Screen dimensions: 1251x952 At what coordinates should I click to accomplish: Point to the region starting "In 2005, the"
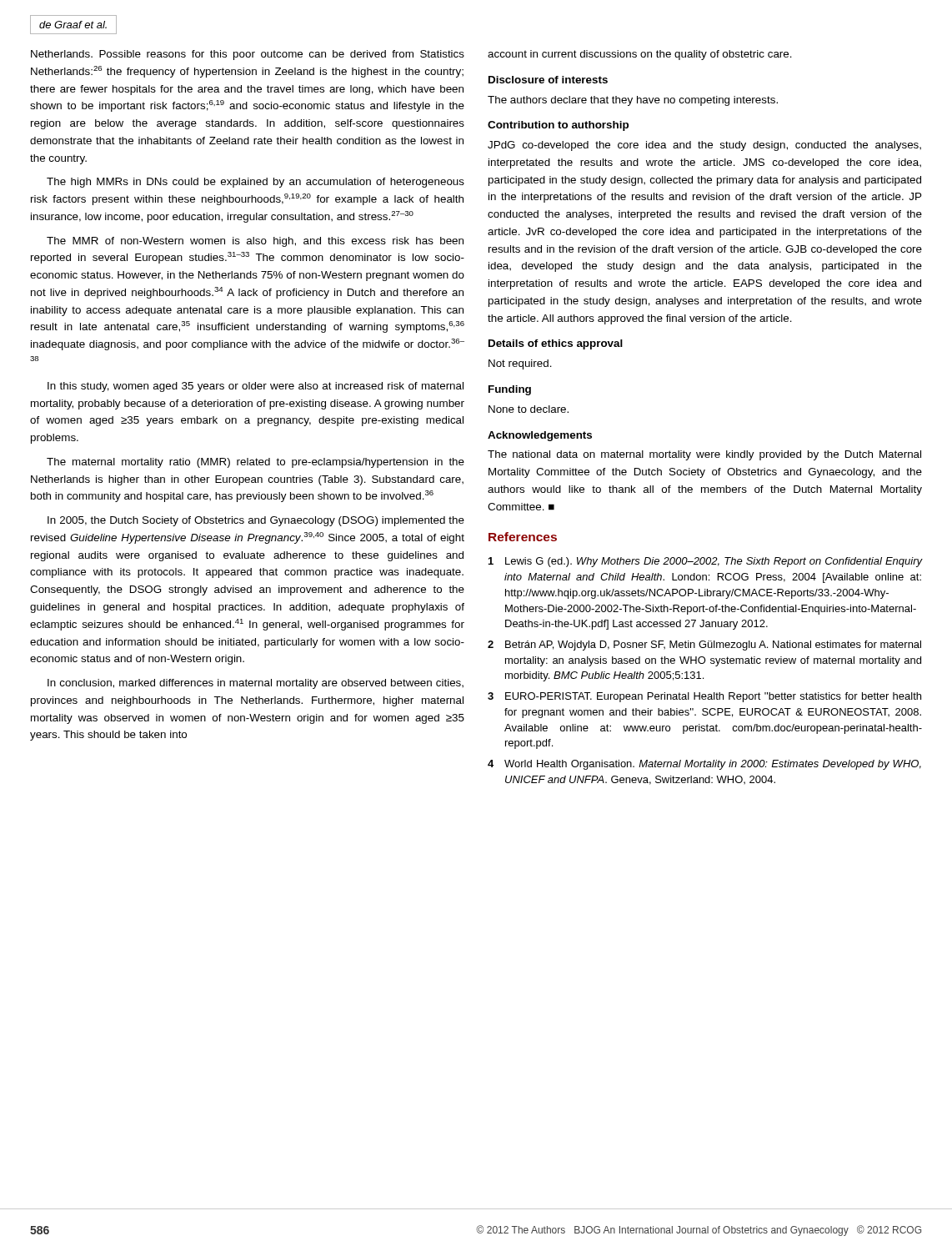tap(247, 590)
